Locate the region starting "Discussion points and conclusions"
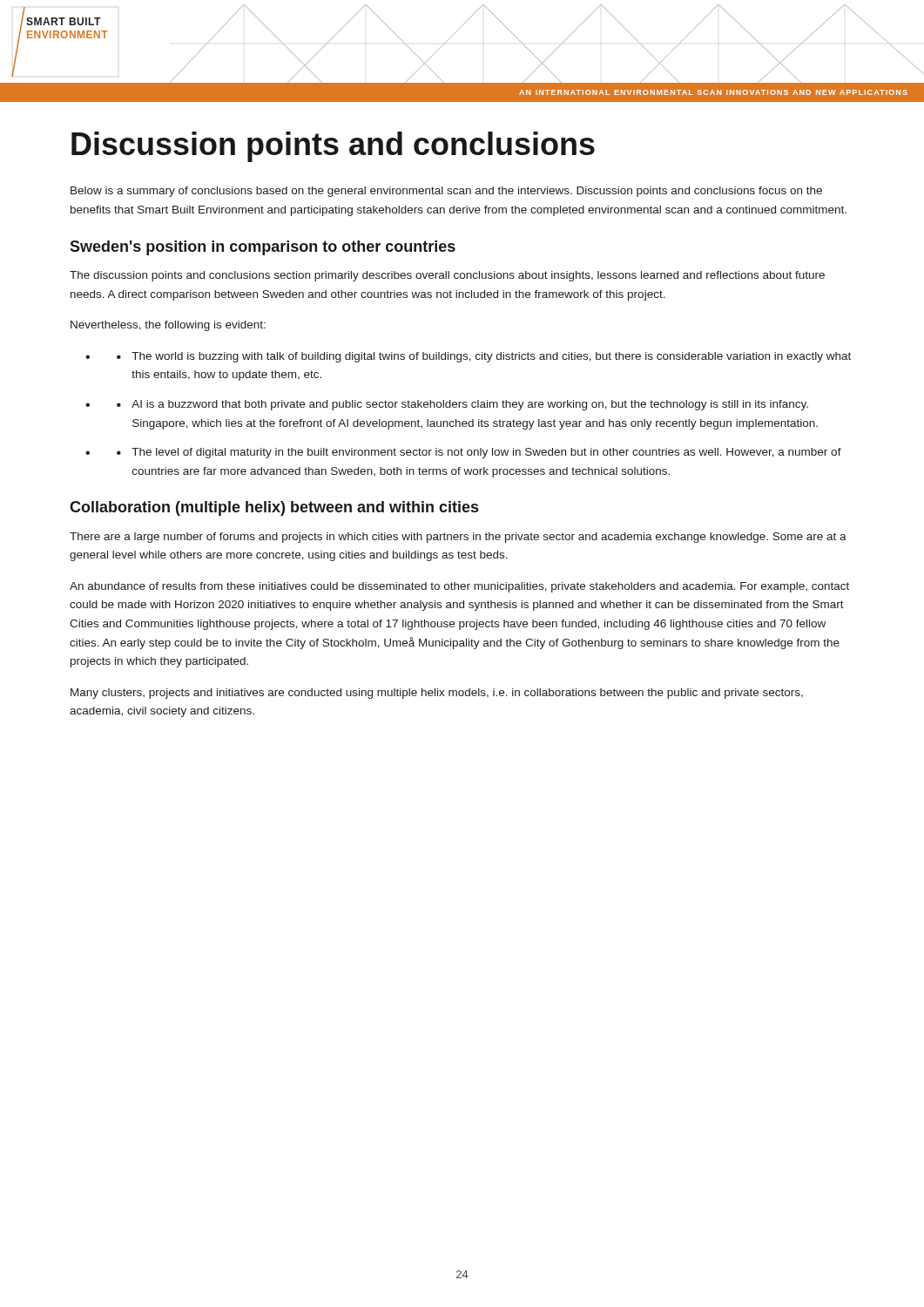The width and height of the screenshot is (924, 1307). 462,144
